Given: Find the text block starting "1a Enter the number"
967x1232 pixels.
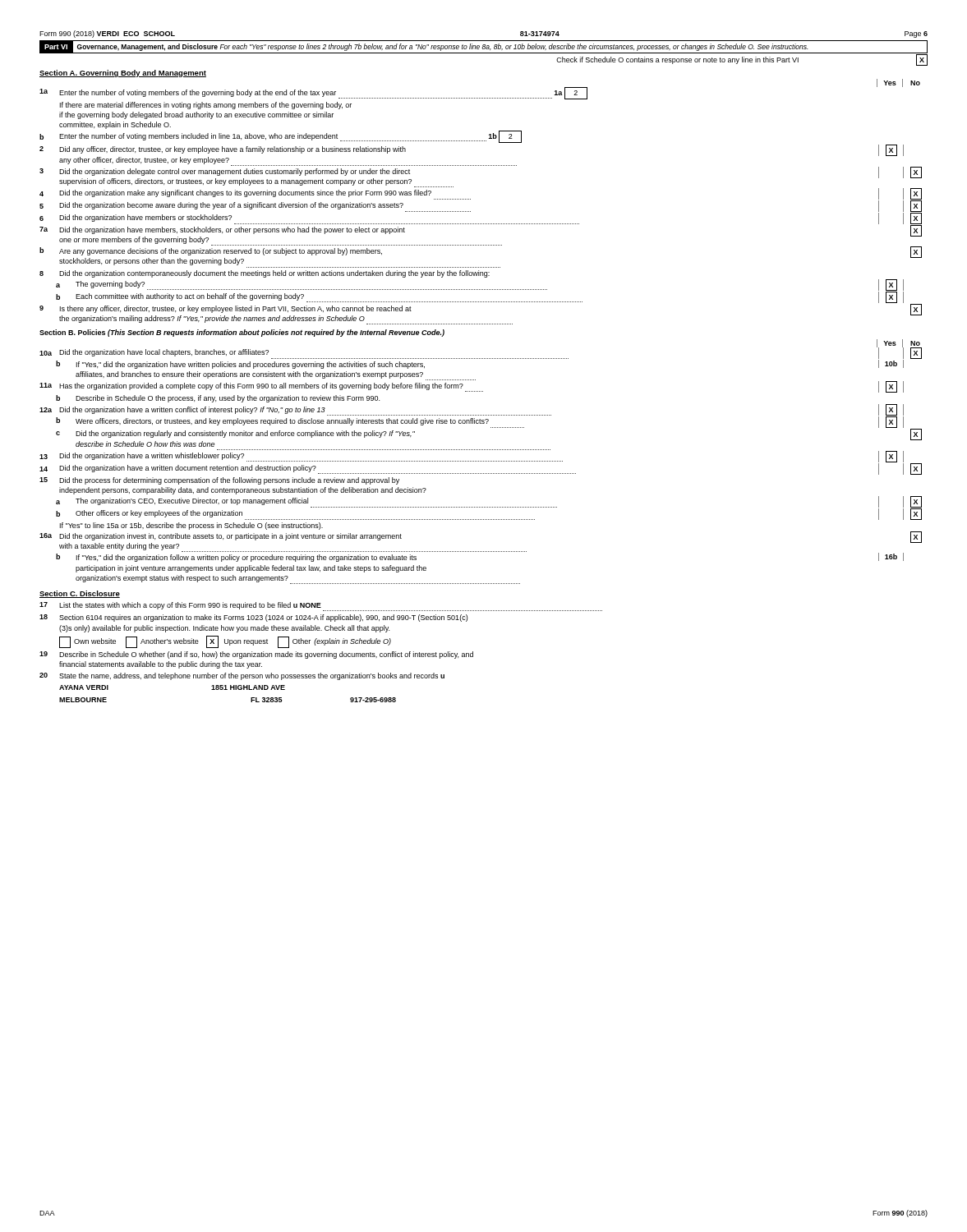Looking at the screenshot, I should pyautogui.click(x=459, y=93).
